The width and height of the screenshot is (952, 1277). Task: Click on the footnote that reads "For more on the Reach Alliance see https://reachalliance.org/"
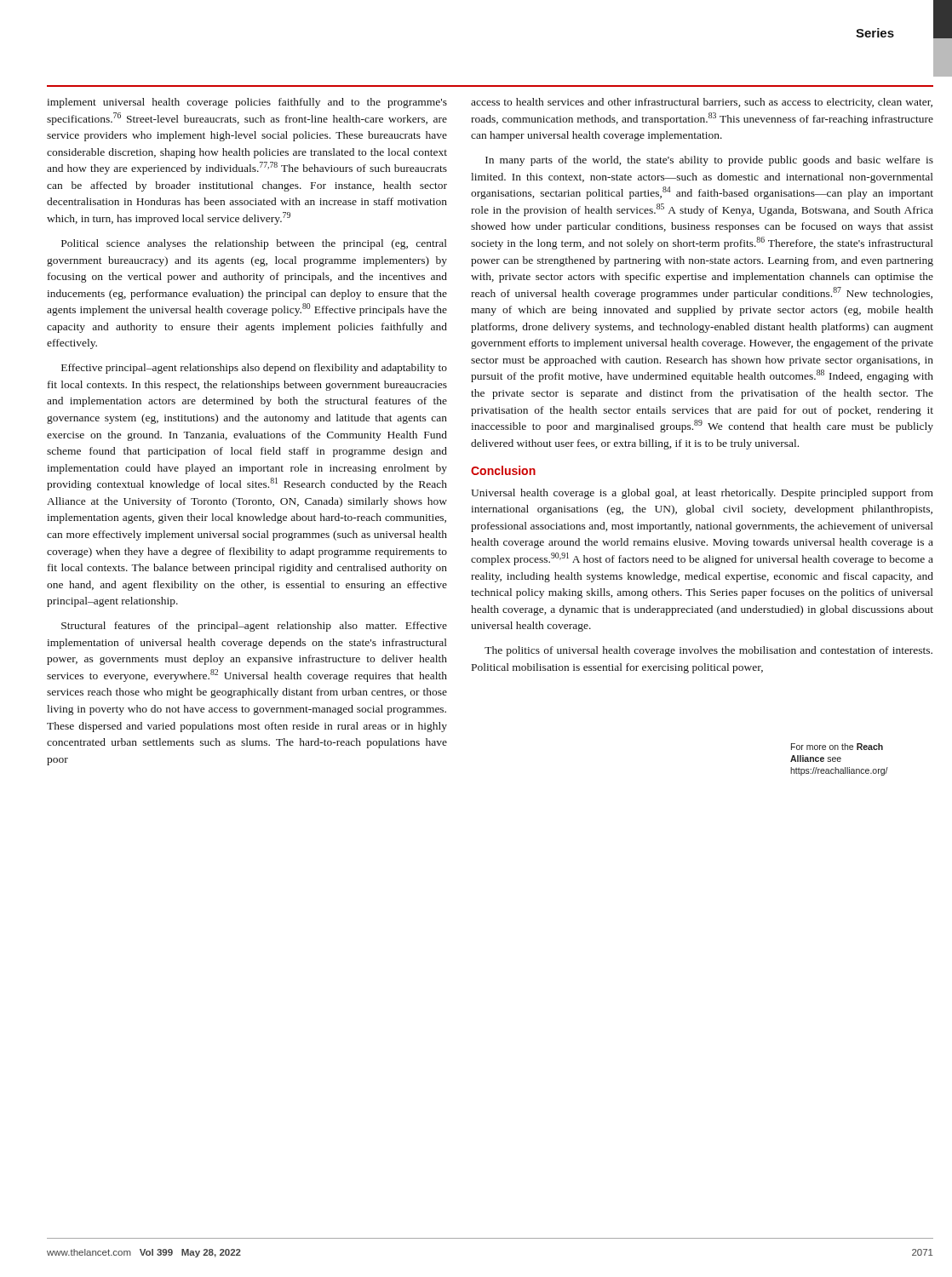coord(839,759)
